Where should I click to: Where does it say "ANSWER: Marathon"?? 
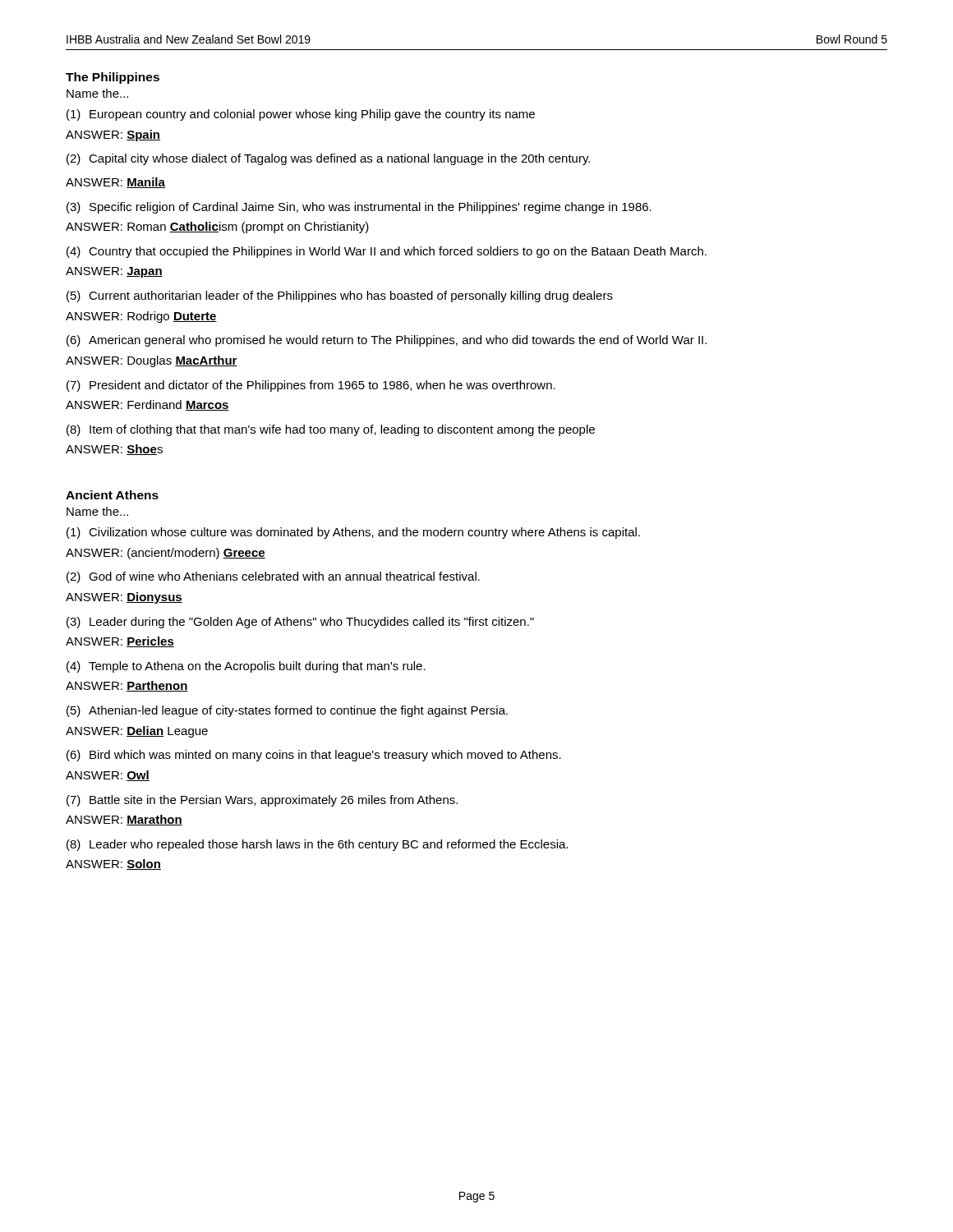click(124, 819)
